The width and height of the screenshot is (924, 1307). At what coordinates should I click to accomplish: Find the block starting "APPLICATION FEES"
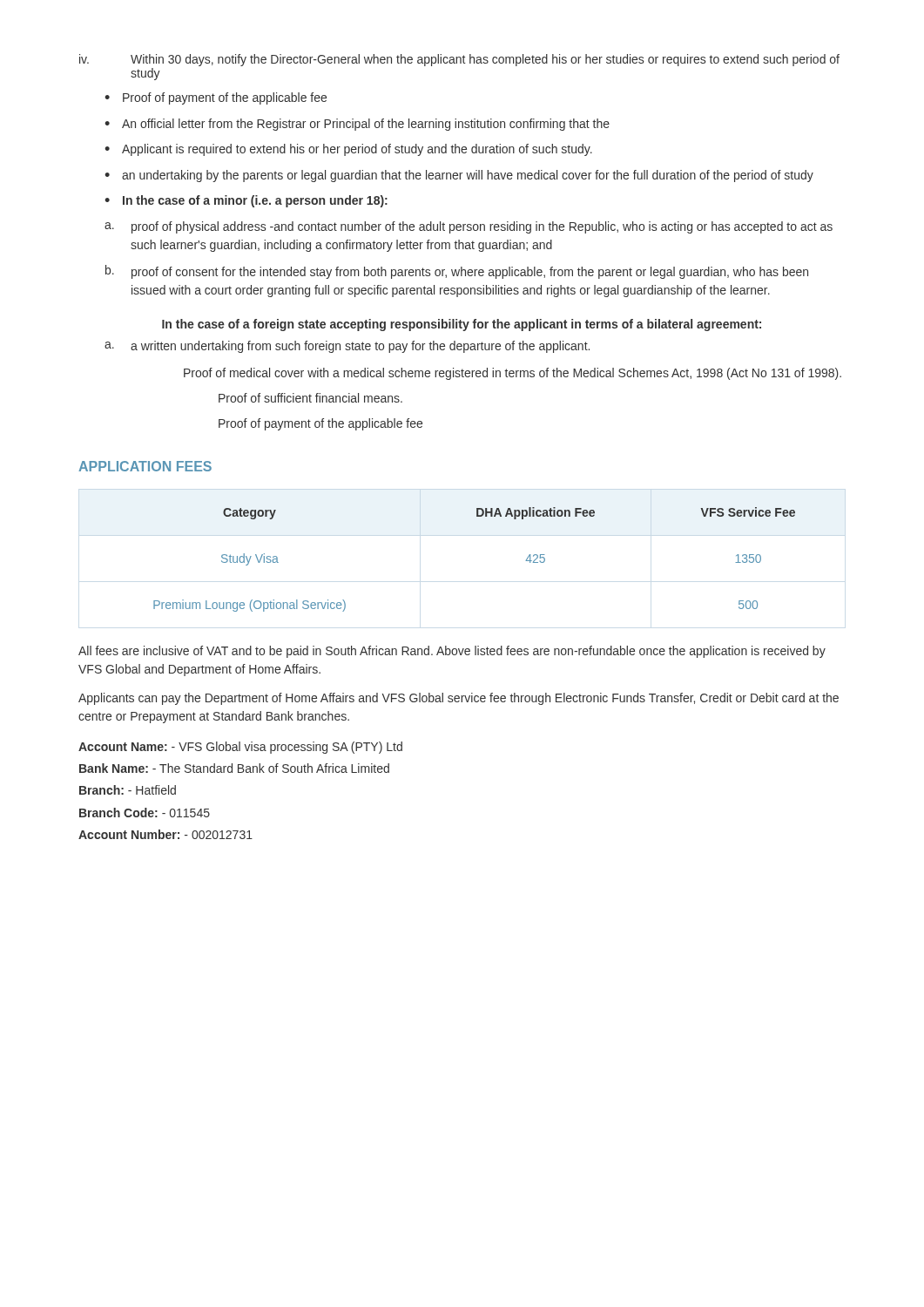[145, 467]
